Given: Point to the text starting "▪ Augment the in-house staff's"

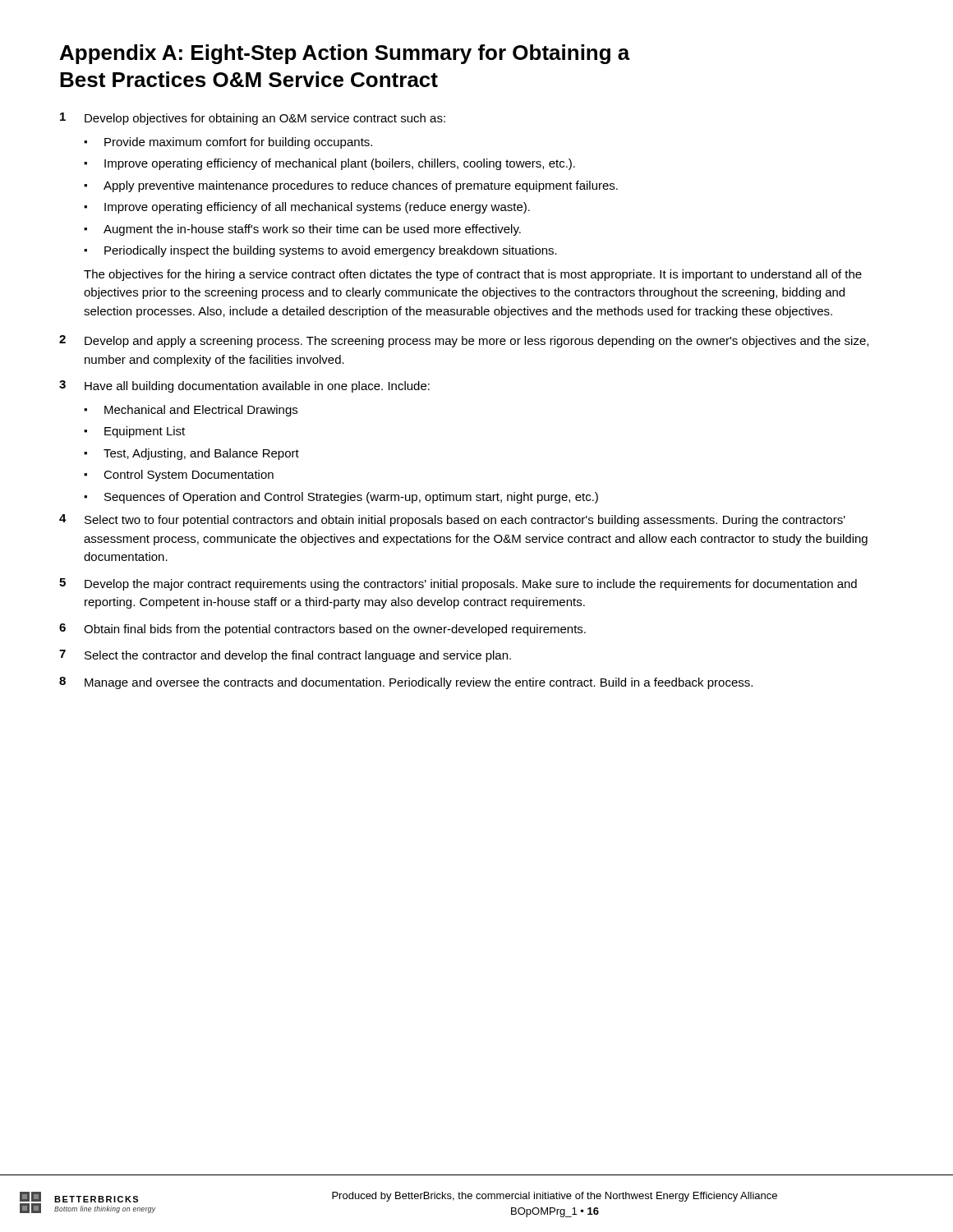Looking at the screenshot, I should coord(303,229).
